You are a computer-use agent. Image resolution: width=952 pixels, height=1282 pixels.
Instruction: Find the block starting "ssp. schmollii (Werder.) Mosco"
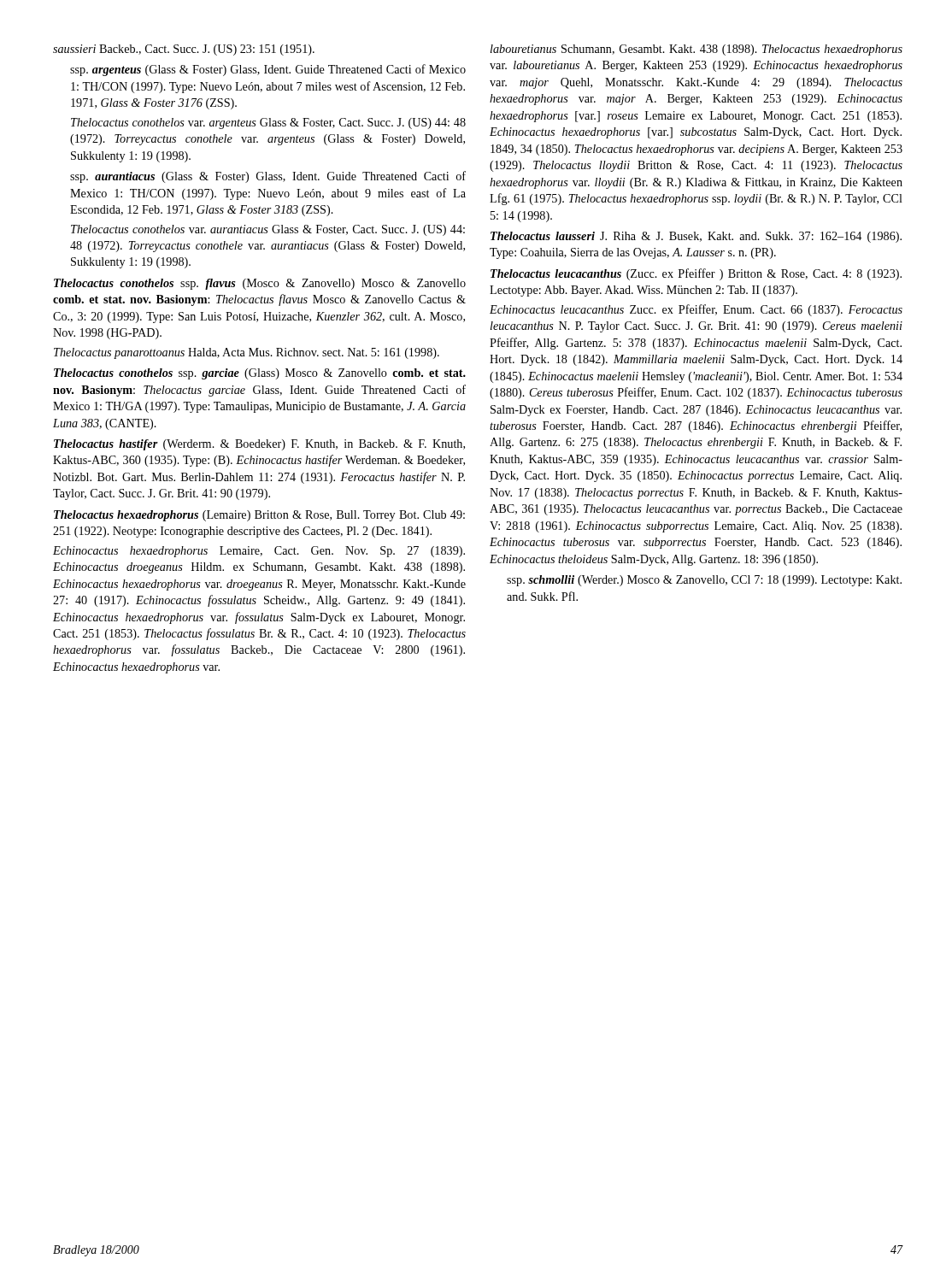[705, 588]
